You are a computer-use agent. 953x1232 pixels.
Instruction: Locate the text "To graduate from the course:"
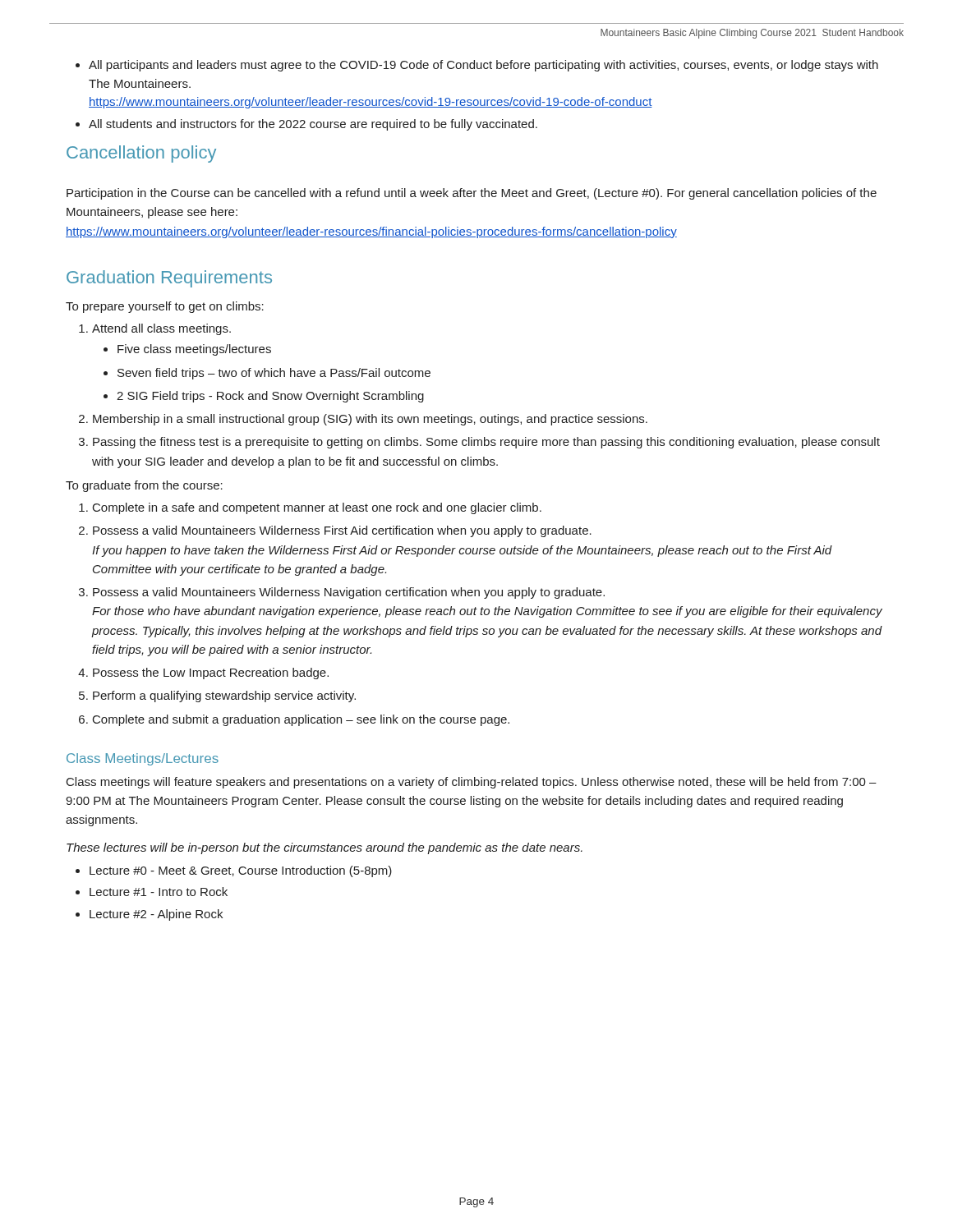click(x=144, y=486)
